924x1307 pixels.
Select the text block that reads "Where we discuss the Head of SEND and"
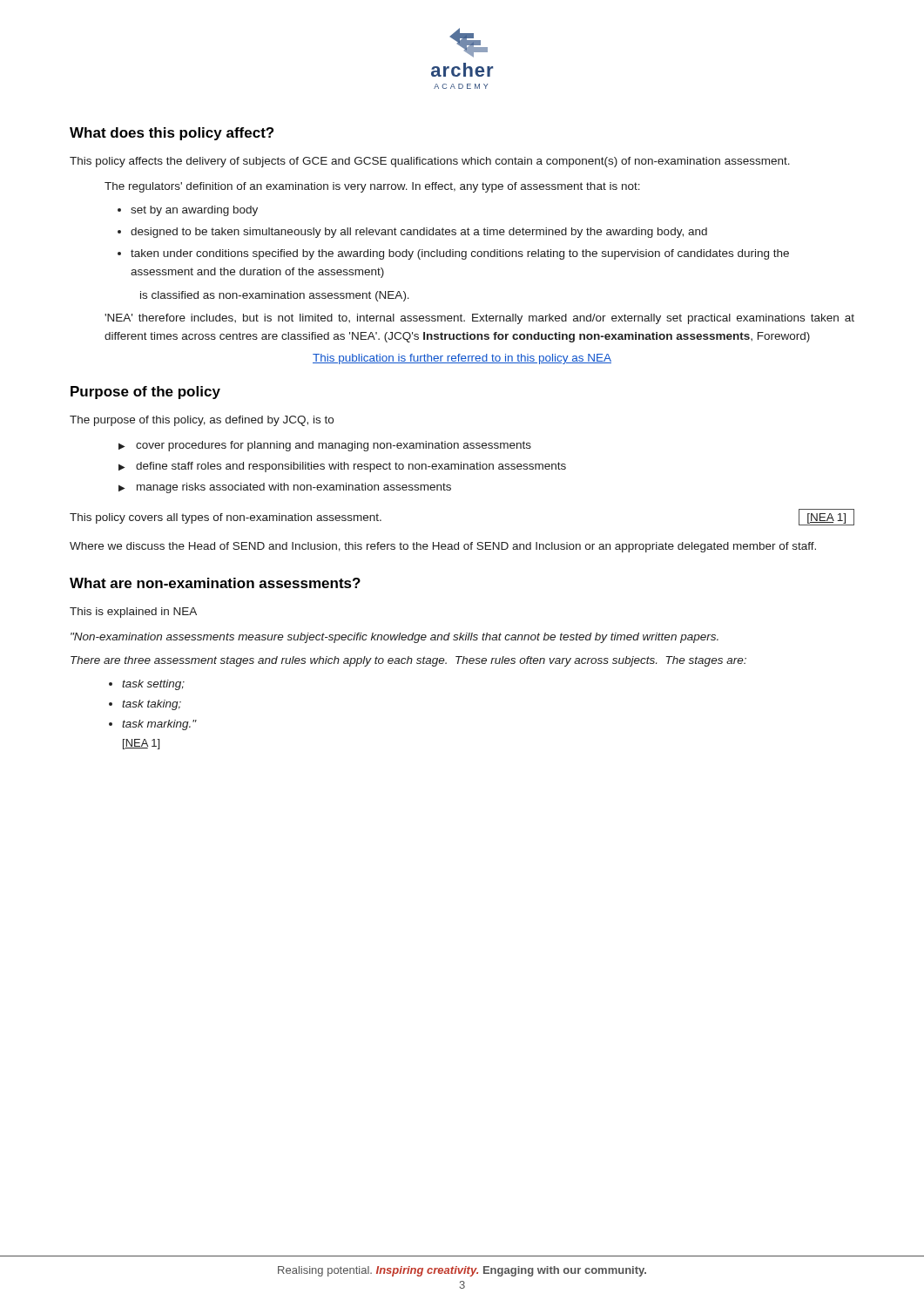[443, 546]
